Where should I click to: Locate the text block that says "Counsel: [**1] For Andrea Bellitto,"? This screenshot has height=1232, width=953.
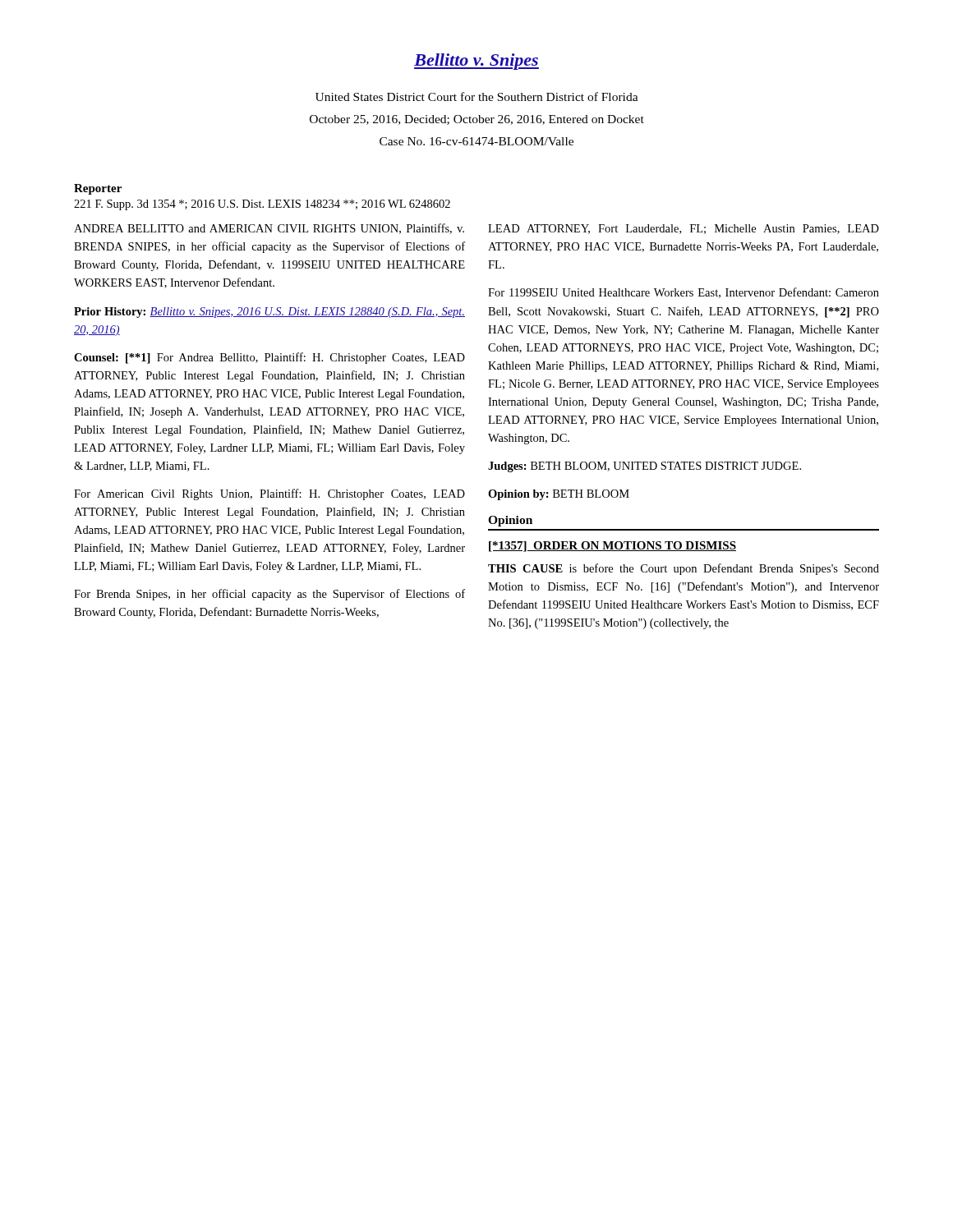(x=269, y=411)
